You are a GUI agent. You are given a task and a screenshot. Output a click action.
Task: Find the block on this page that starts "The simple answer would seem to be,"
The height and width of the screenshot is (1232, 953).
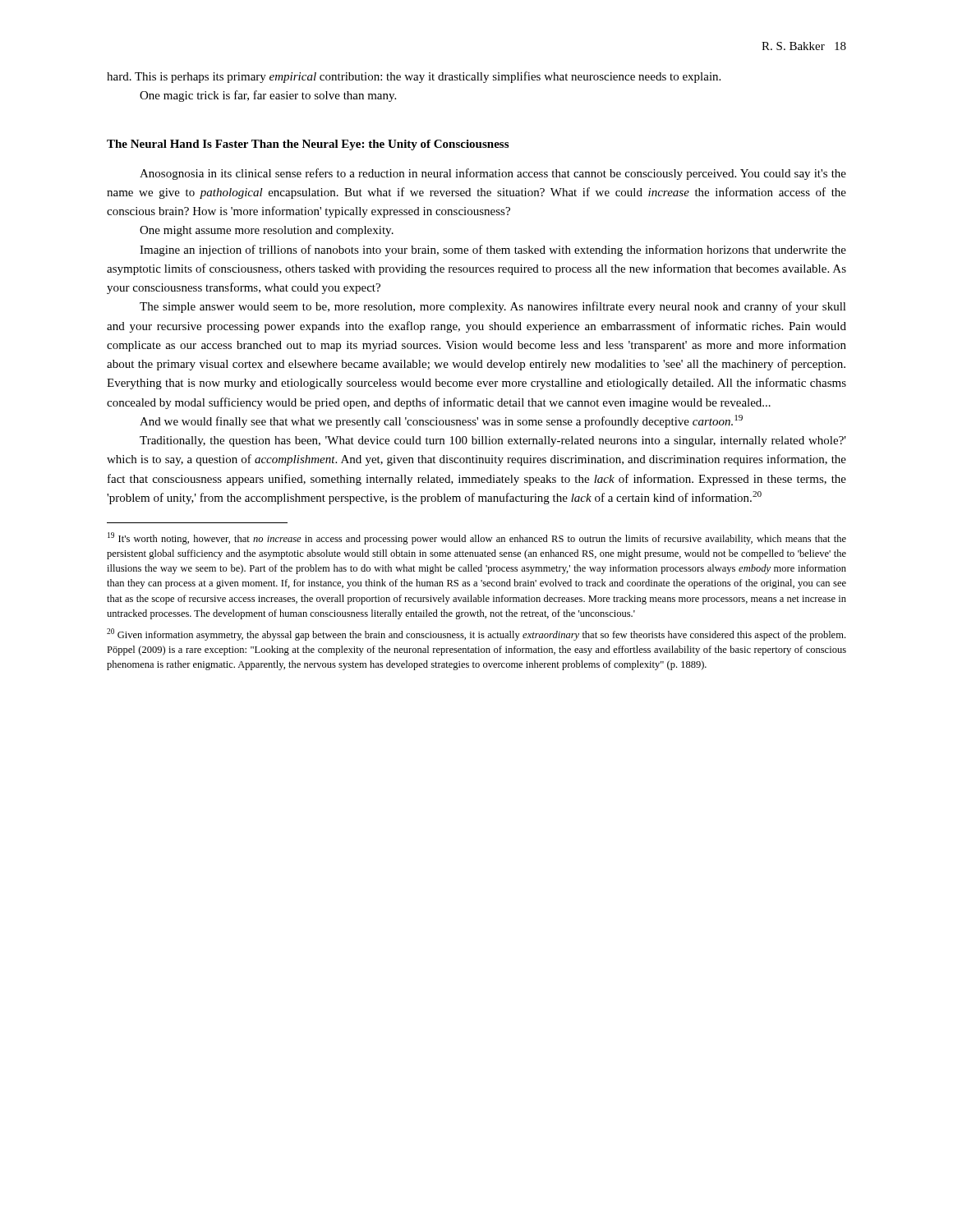pyautogui.click(x=476, y=355)
